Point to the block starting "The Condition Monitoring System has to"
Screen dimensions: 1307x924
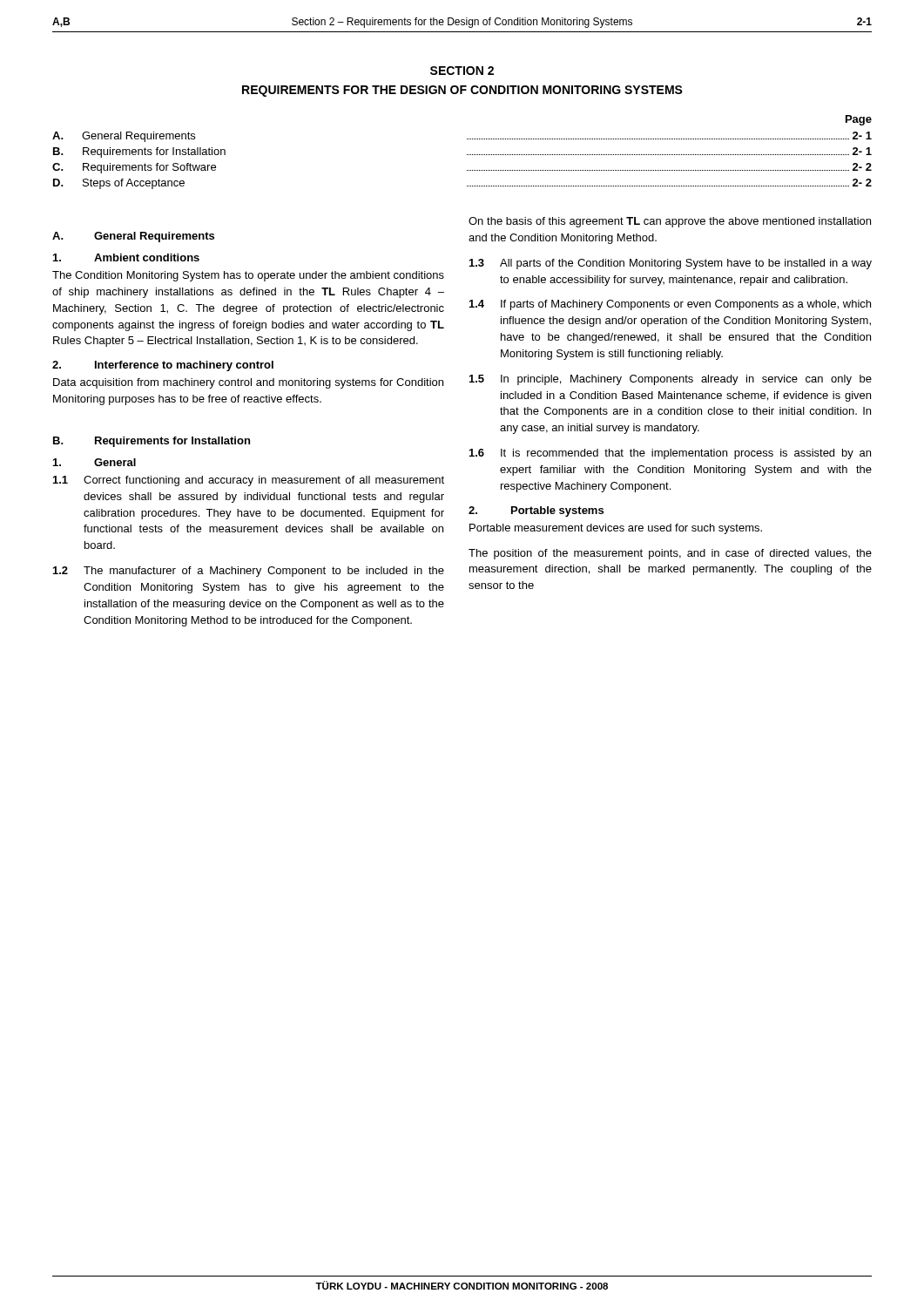tap(248, 308)
